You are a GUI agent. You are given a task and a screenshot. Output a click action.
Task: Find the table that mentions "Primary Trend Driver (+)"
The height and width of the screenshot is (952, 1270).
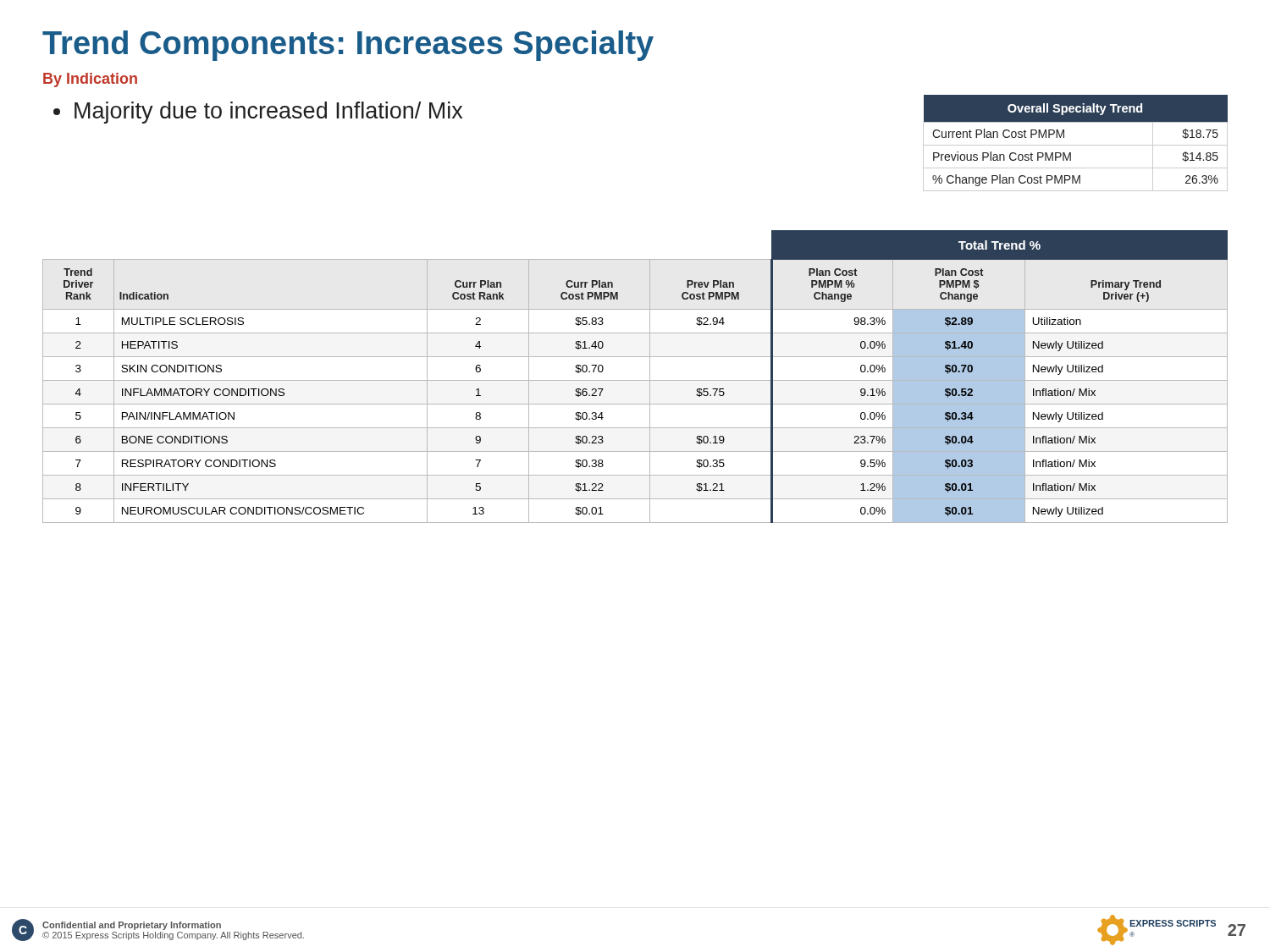[x=635, y=377]
